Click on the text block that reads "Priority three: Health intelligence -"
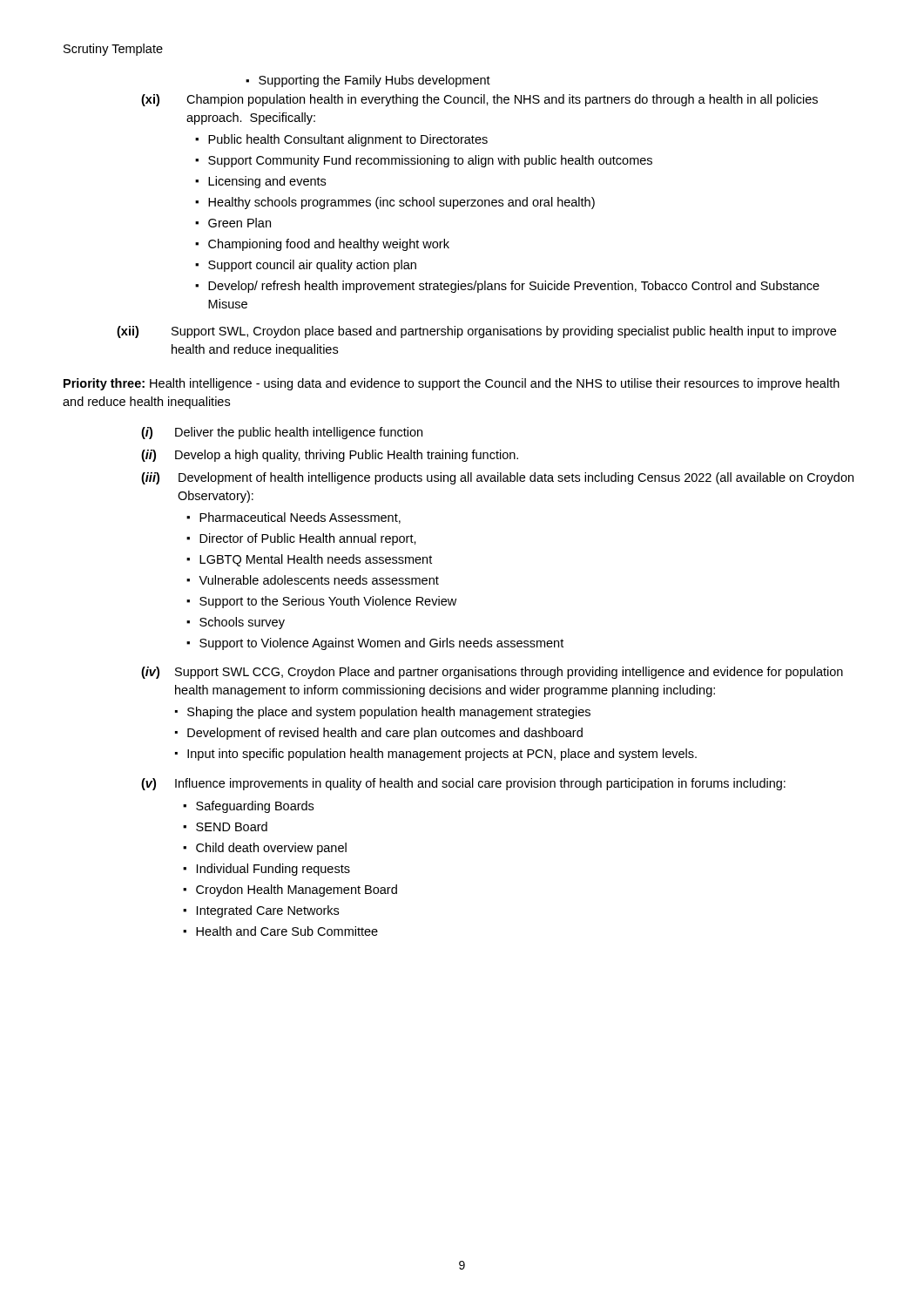The width and height of the screenshot is (924, 1307). pos(451,393)
